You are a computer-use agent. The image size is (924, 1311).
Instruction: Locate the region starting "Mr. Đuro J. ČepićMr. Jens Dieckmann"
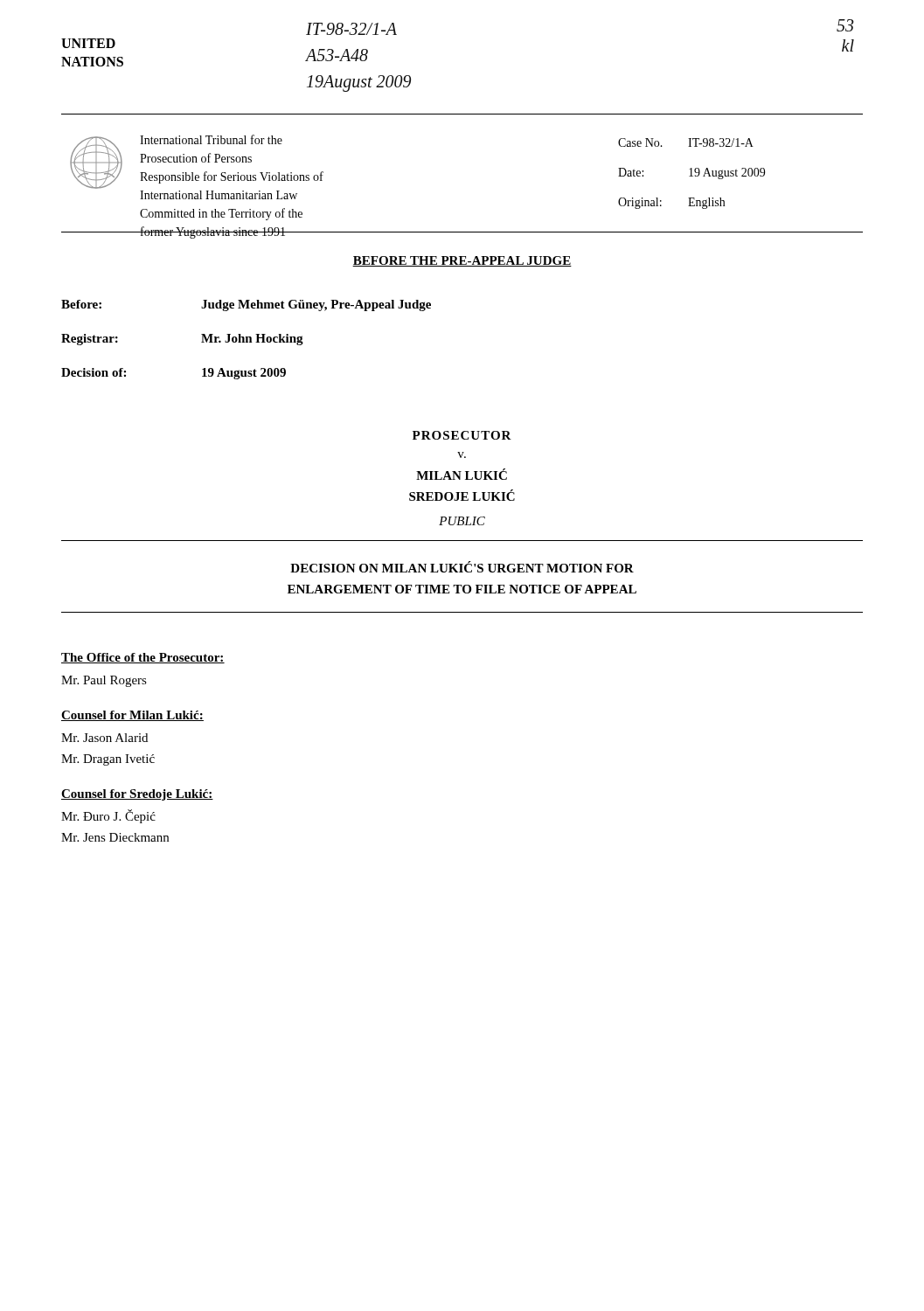point(115,827)
